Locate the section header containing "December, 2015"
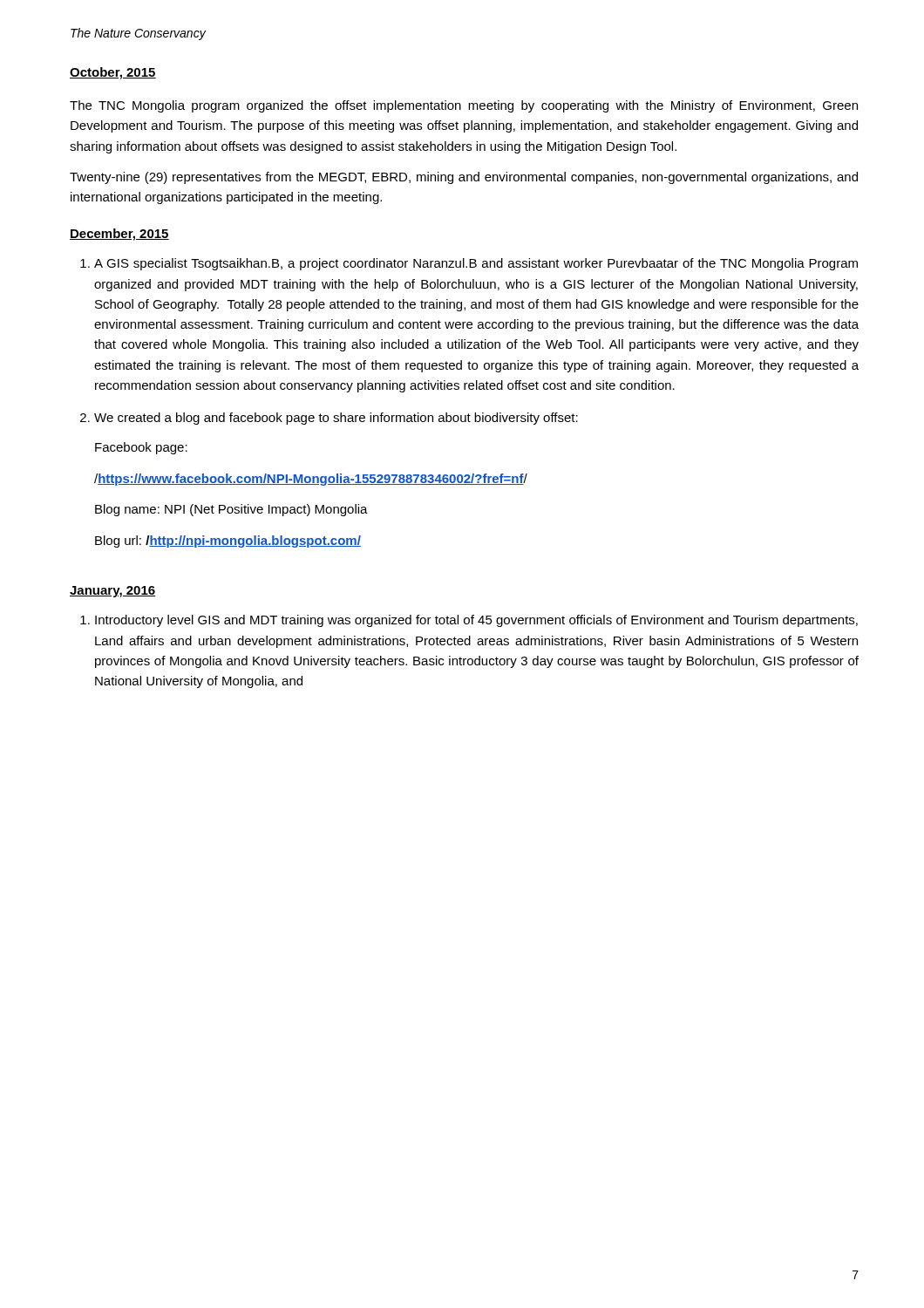This screenshot has width=924, height=1308. coord(119,233)
